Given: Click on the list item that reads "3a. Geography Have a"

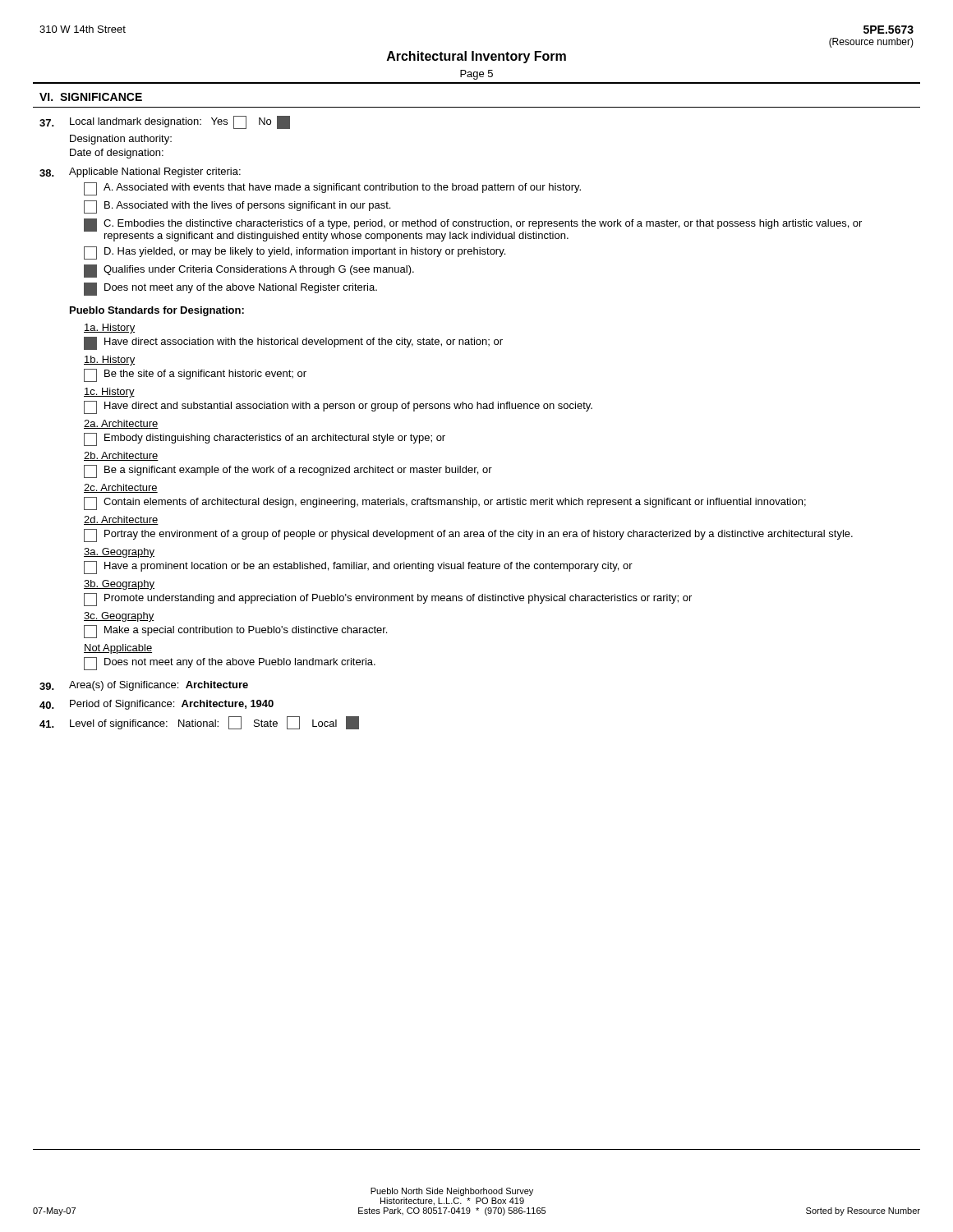Looking at the screenshot, I should [499, 560].
